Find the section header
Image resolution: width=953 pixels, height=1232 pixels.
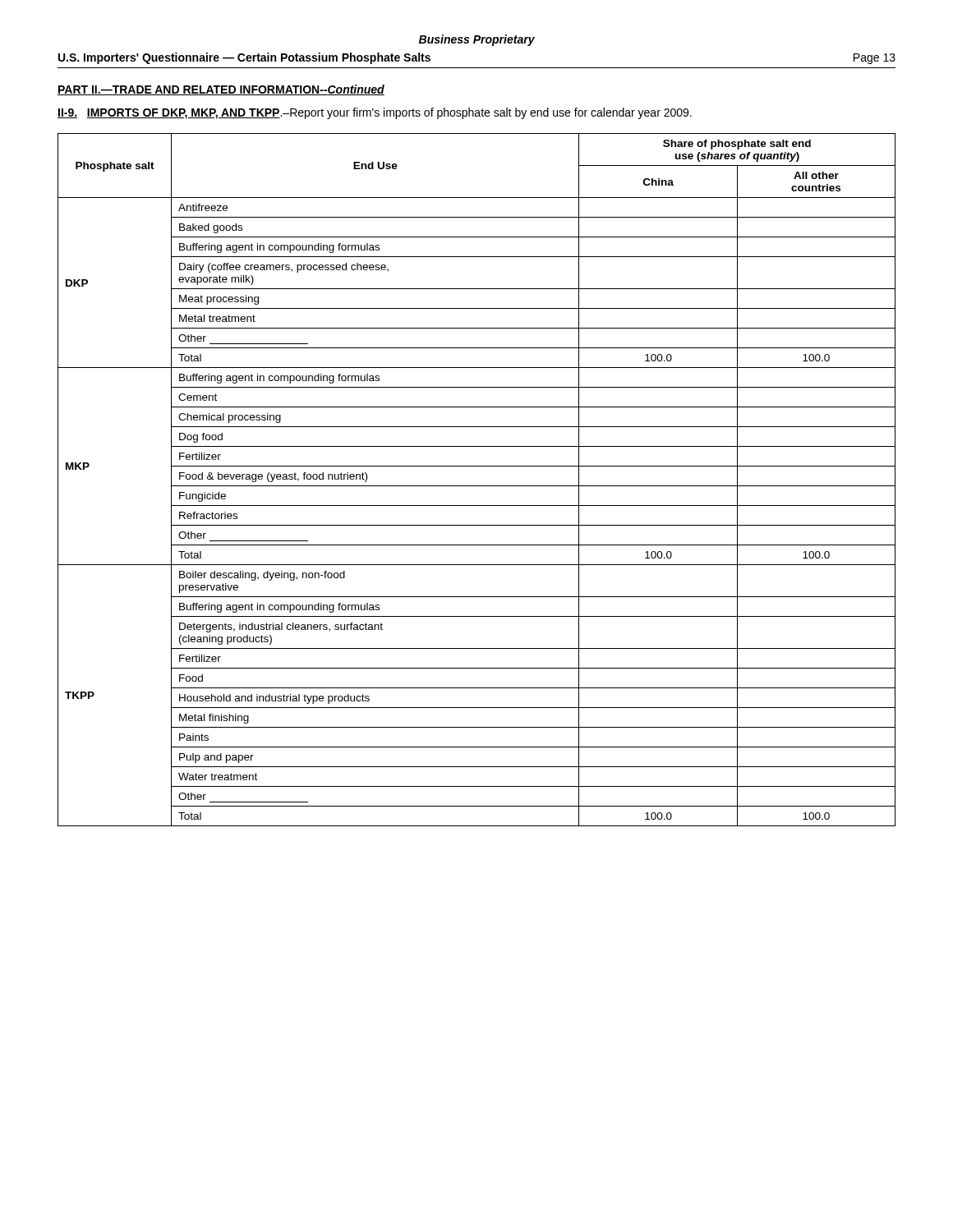click(x=221, y=90)
